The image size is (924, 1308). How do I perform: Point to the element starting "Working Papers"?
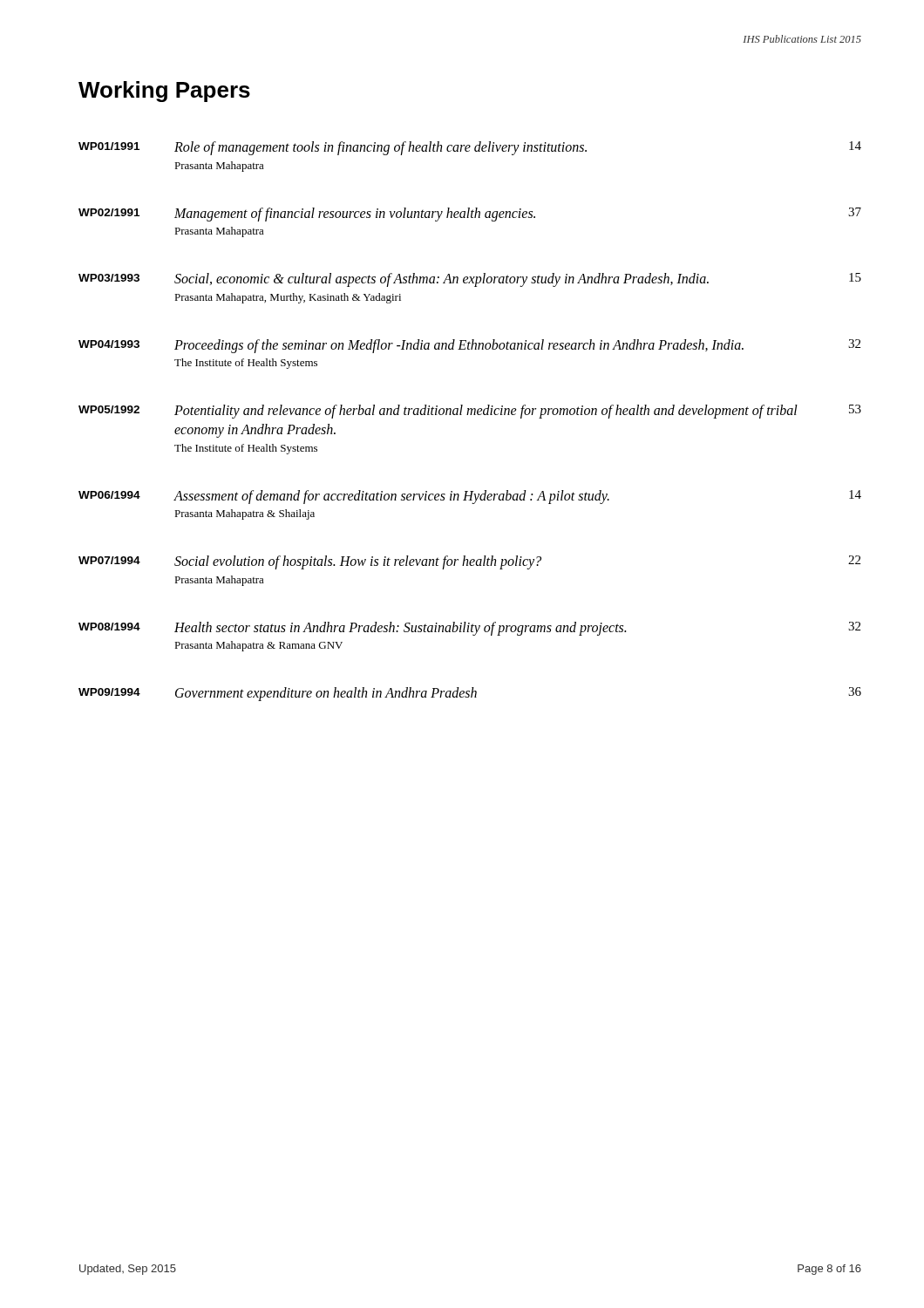pyautogui.click(x=165, y=90)
